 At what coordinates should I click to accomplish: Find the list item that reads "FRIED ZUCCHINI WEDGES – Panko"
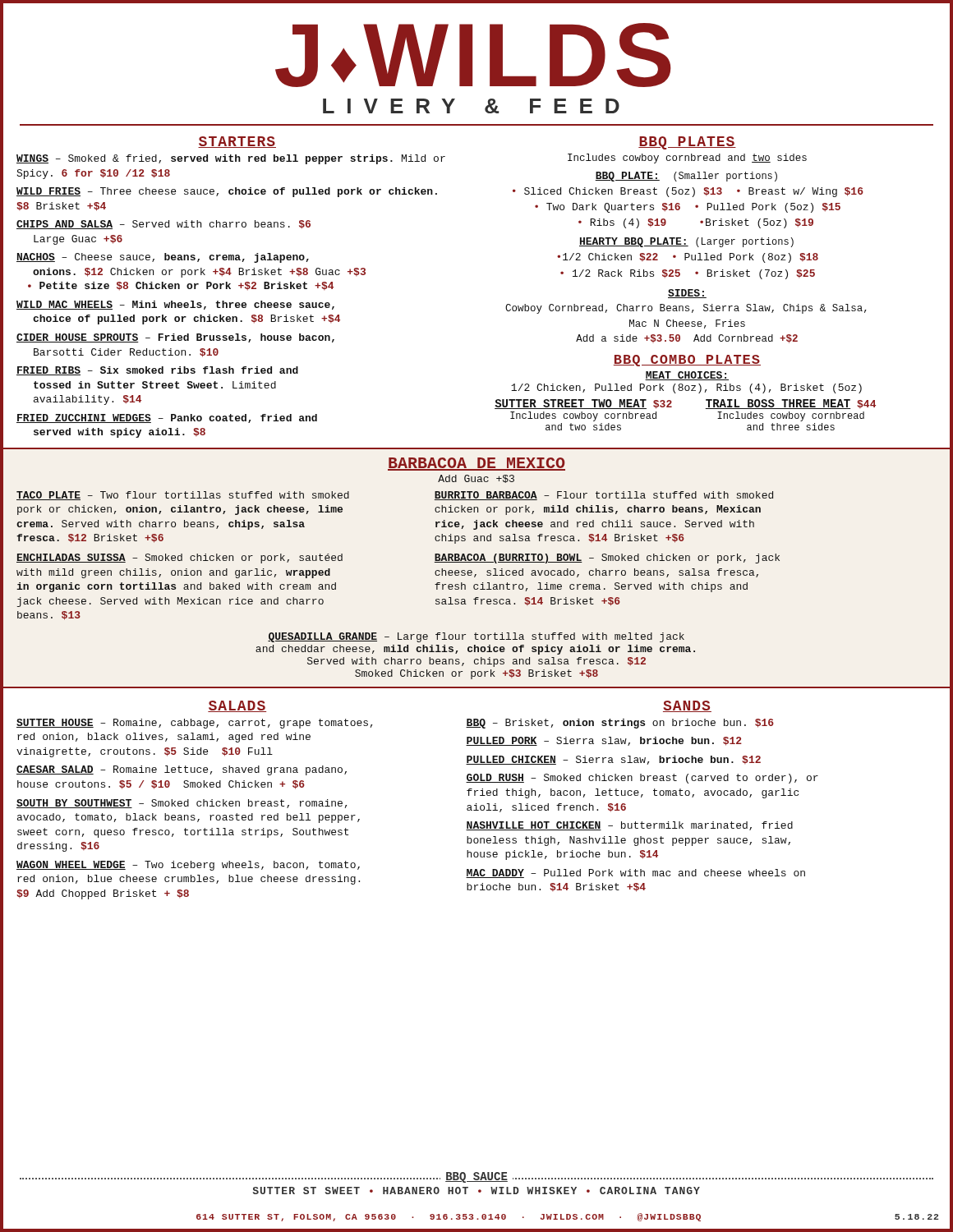(167, 426)
